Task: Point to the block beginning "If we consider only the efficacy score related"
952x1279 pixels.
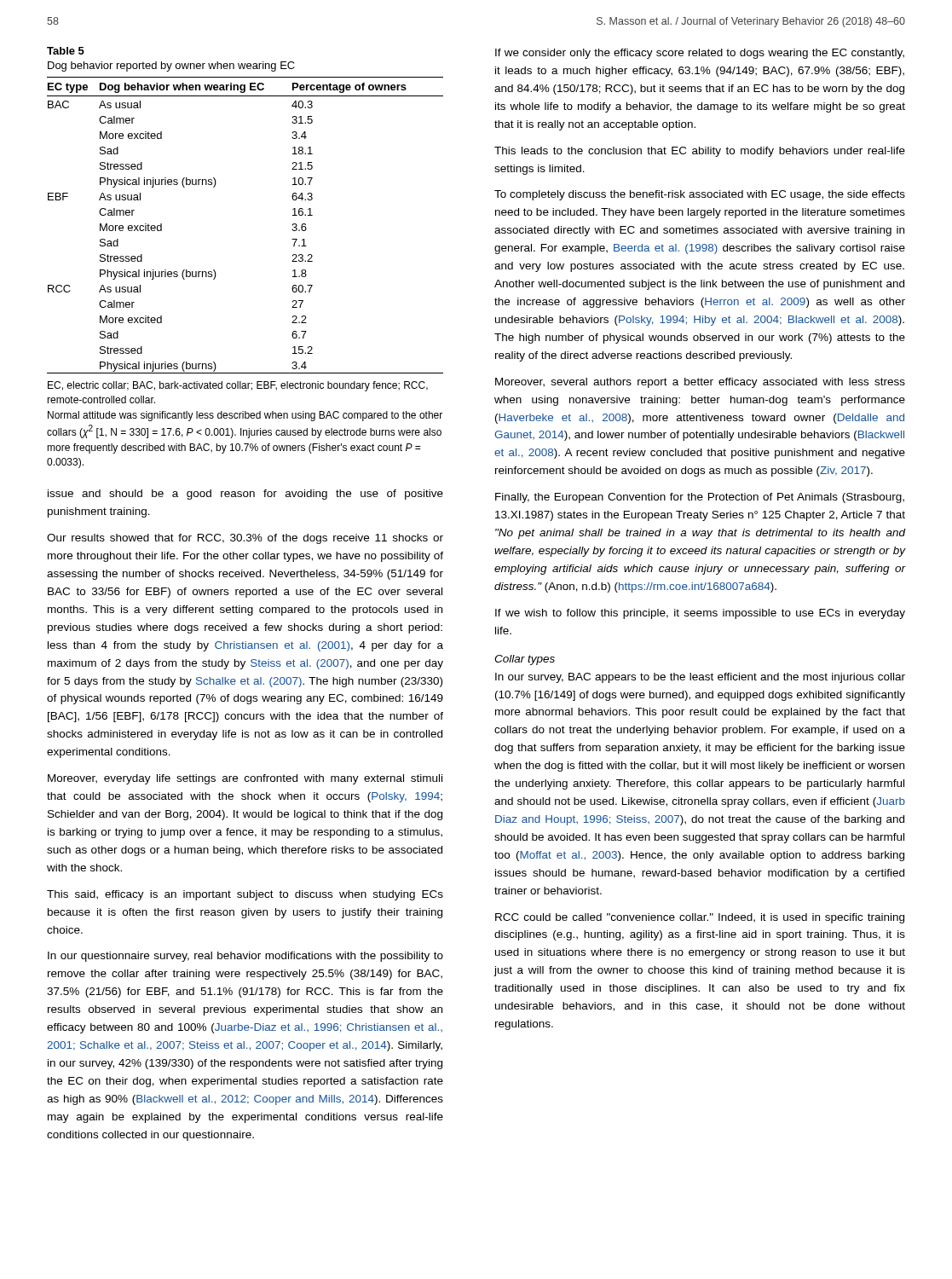Action: pyautogui.click(x=700, y=88)
